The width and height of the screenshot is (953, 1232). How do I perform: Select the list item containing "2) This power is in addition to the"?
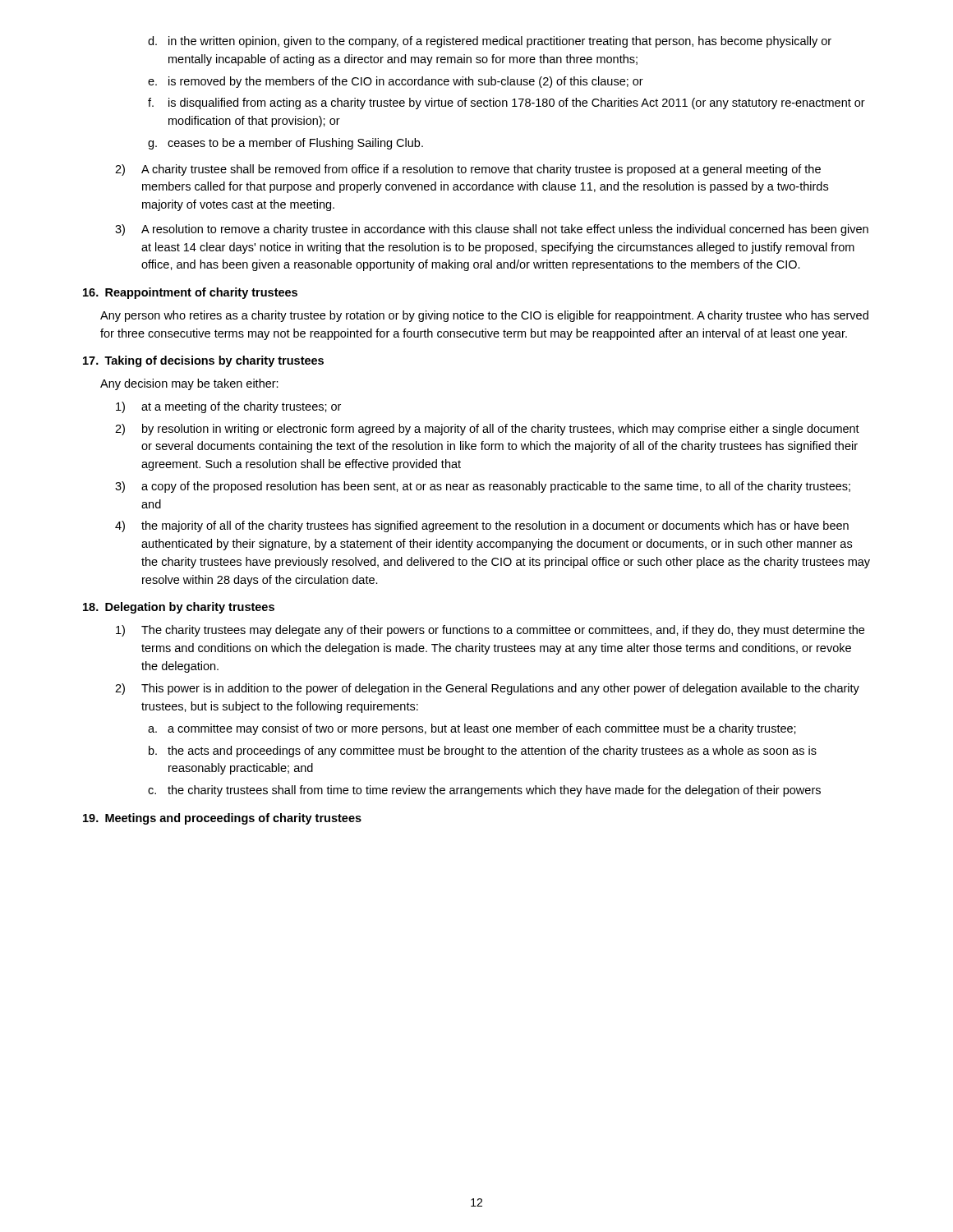click(493, 698)
